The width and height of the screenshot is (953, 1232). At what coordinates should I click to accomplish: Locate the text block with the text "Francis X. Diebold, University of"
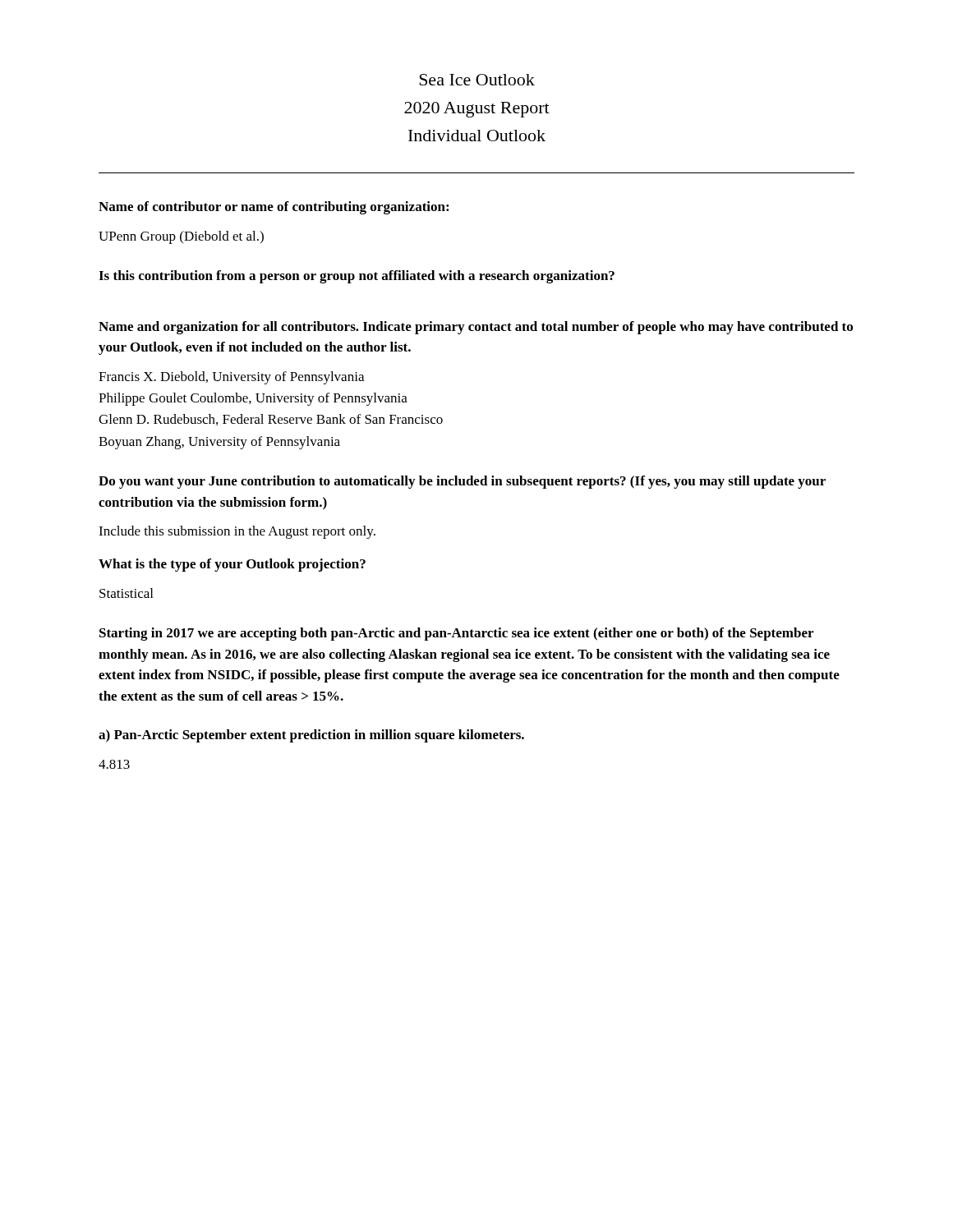point(271,409)
